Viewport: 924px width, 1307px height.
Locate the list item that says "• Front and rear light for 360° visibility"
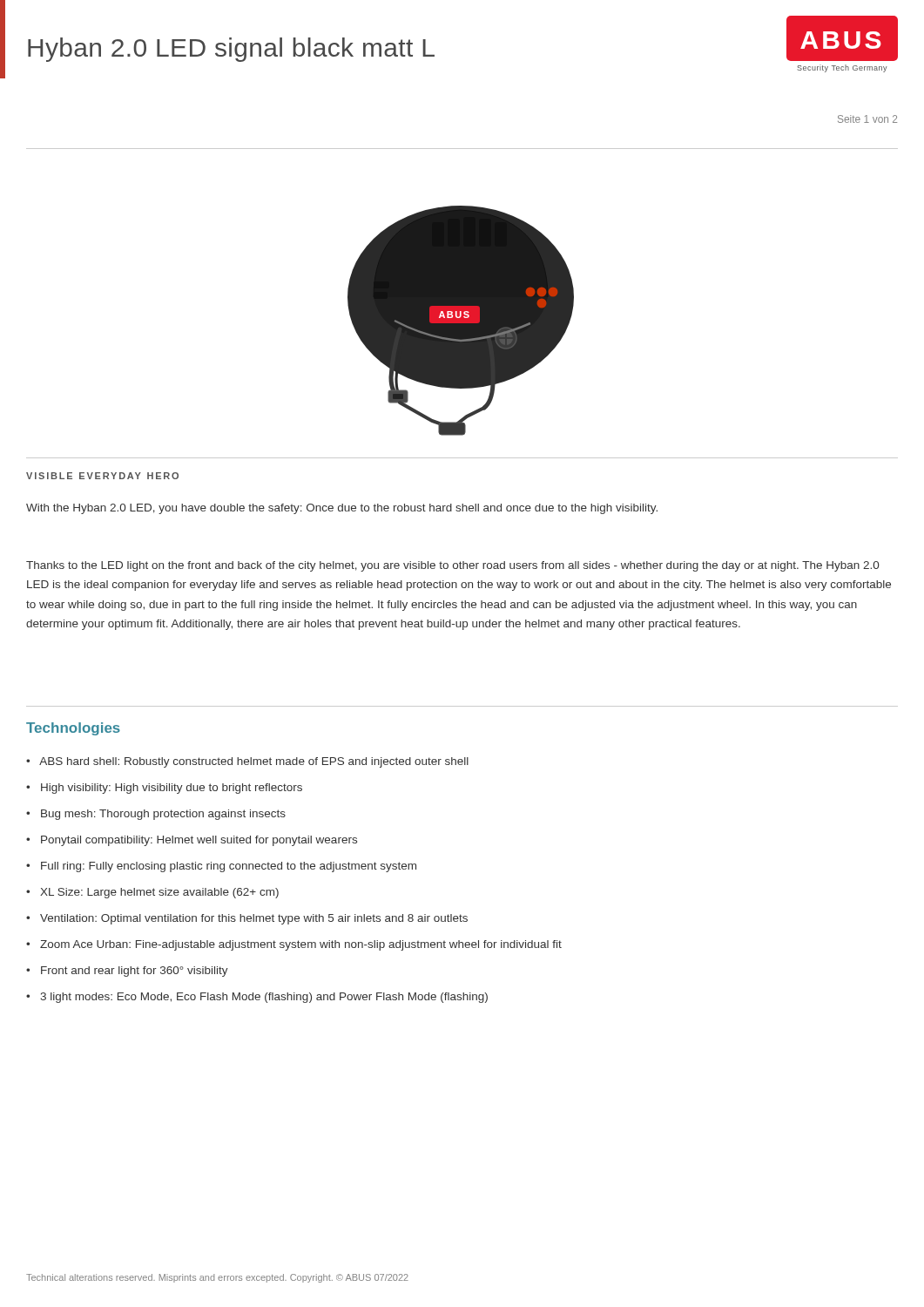(127, 970)
